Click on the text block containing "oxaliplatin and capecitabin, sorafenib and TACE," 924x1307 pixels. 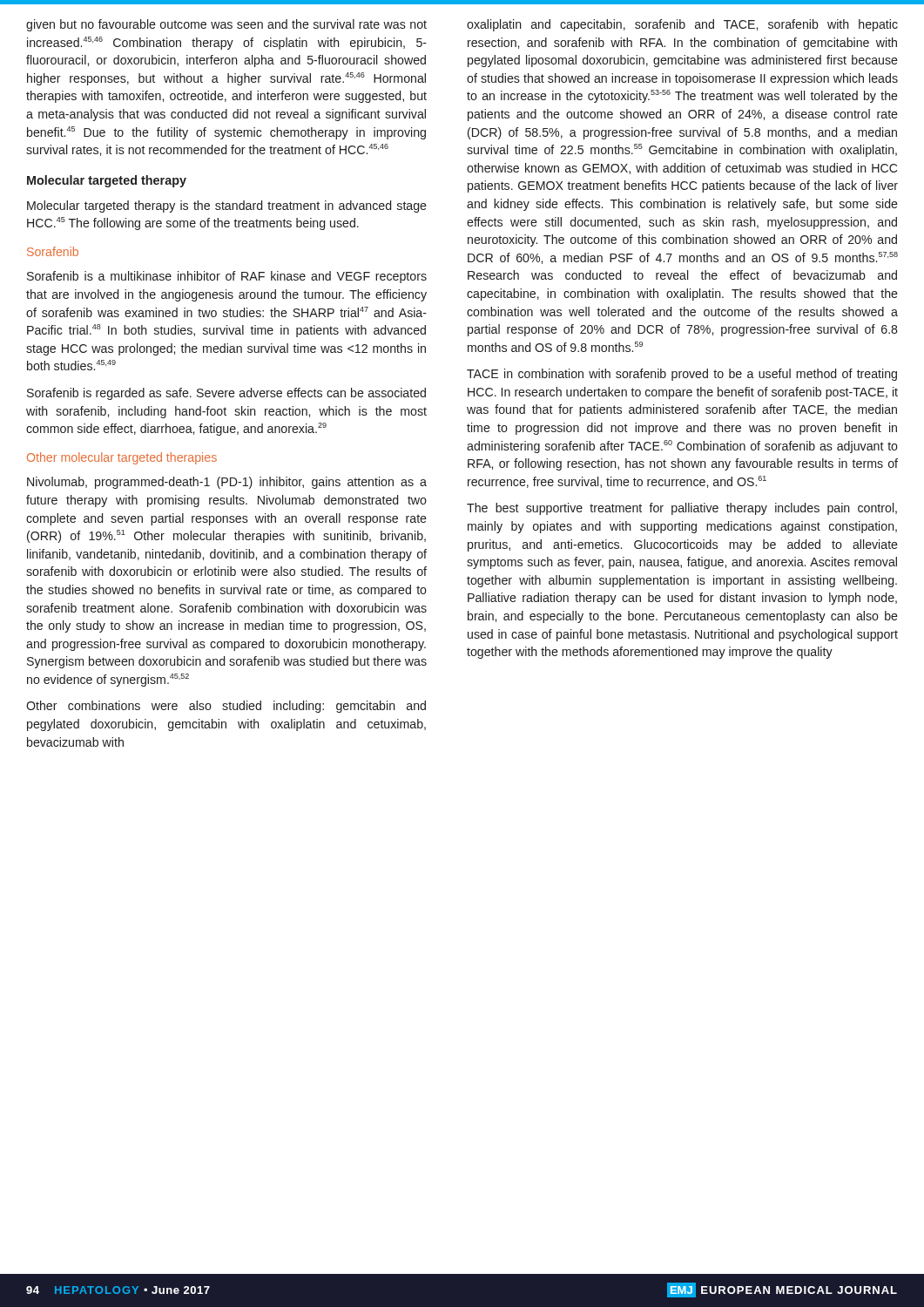pos(682,186)
